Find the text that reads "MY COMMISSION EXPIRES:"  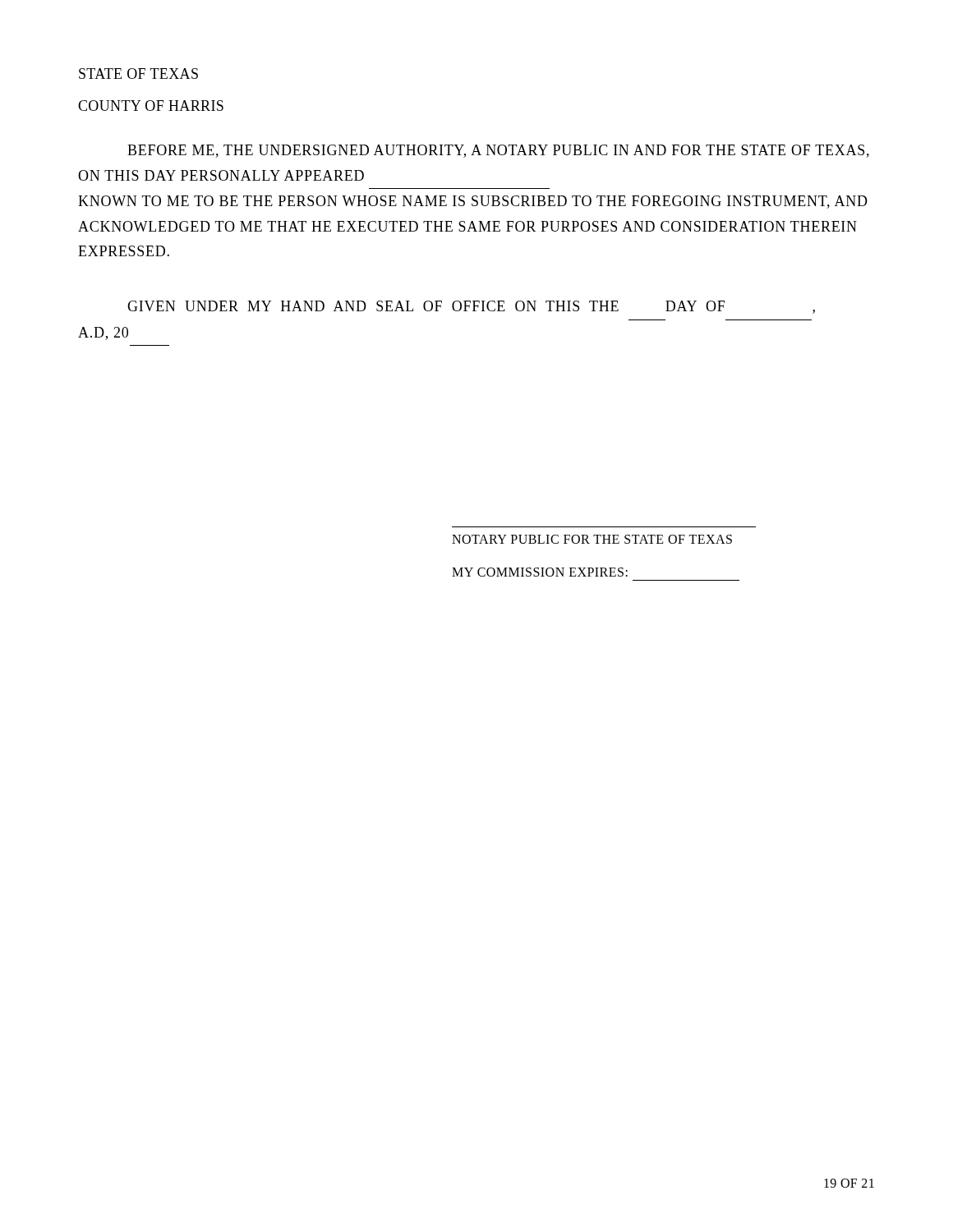[596, 573]
